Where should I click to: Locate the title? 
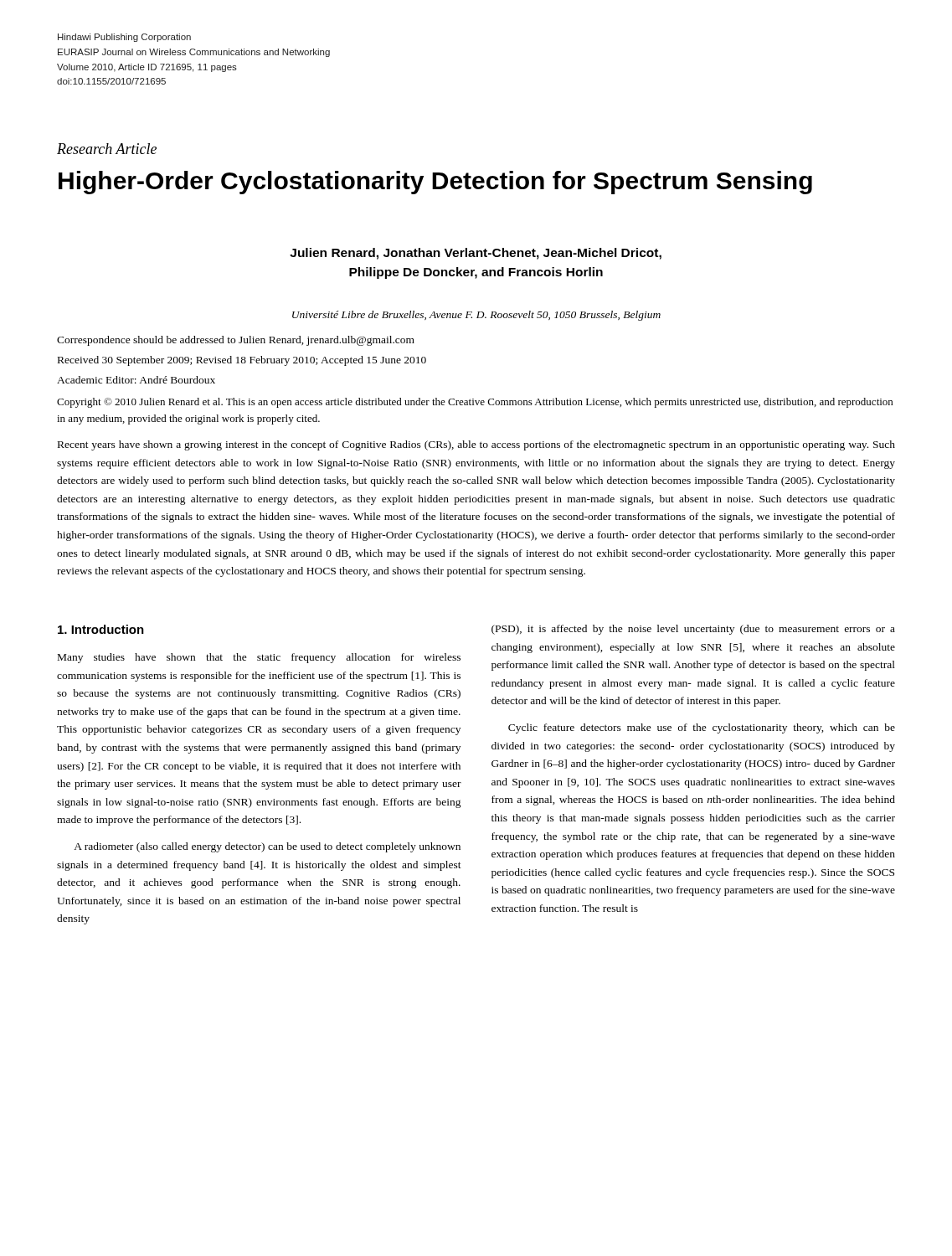pos(435,180)
